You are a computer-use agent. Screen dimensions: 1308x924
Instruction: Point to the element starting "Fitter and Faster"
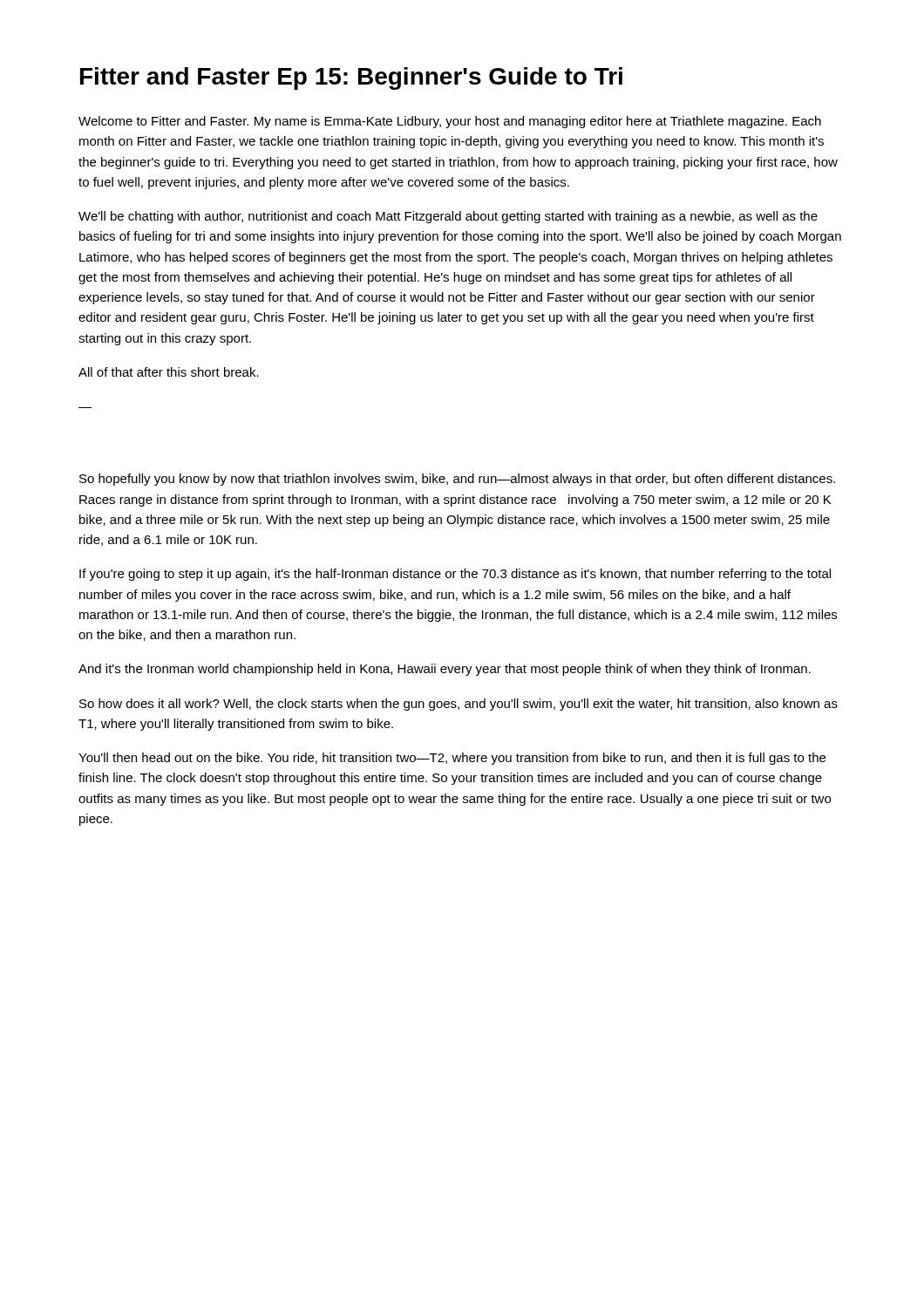point(462,76)
